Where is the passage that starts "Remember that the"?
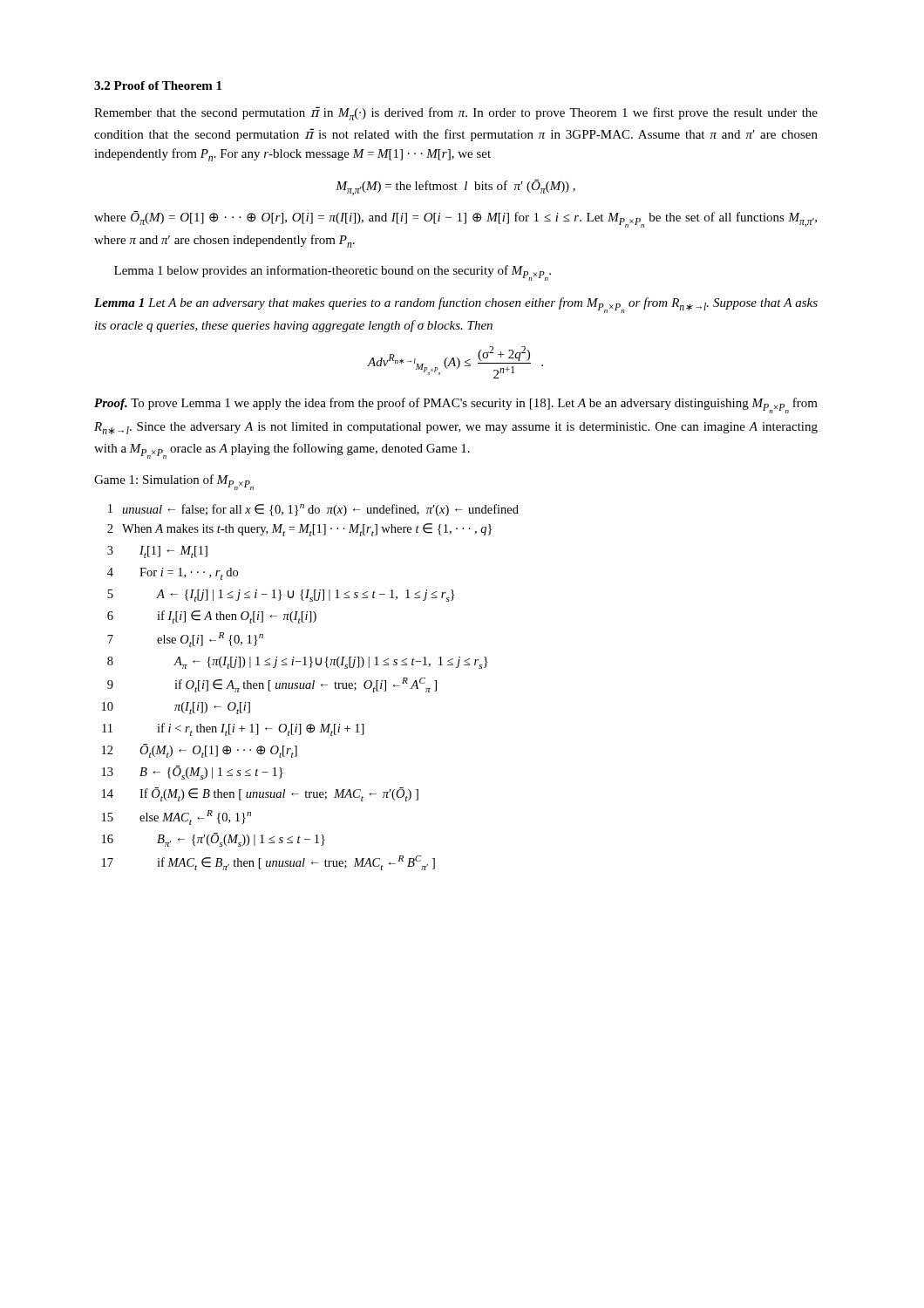Screen dimensions: 1308x924 coord(456,135)
